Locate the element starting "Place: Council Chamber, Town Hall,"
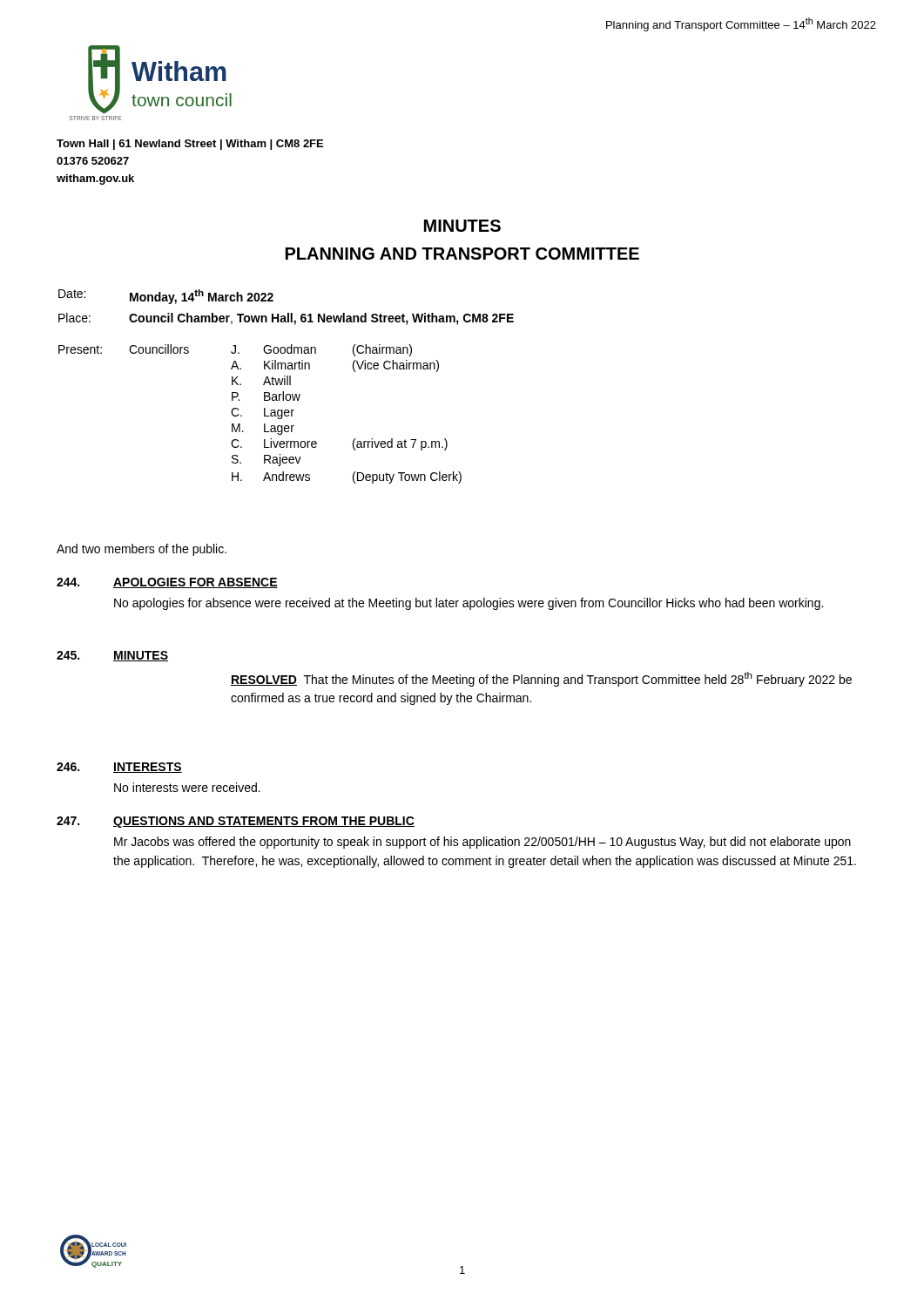 [462, 318]
